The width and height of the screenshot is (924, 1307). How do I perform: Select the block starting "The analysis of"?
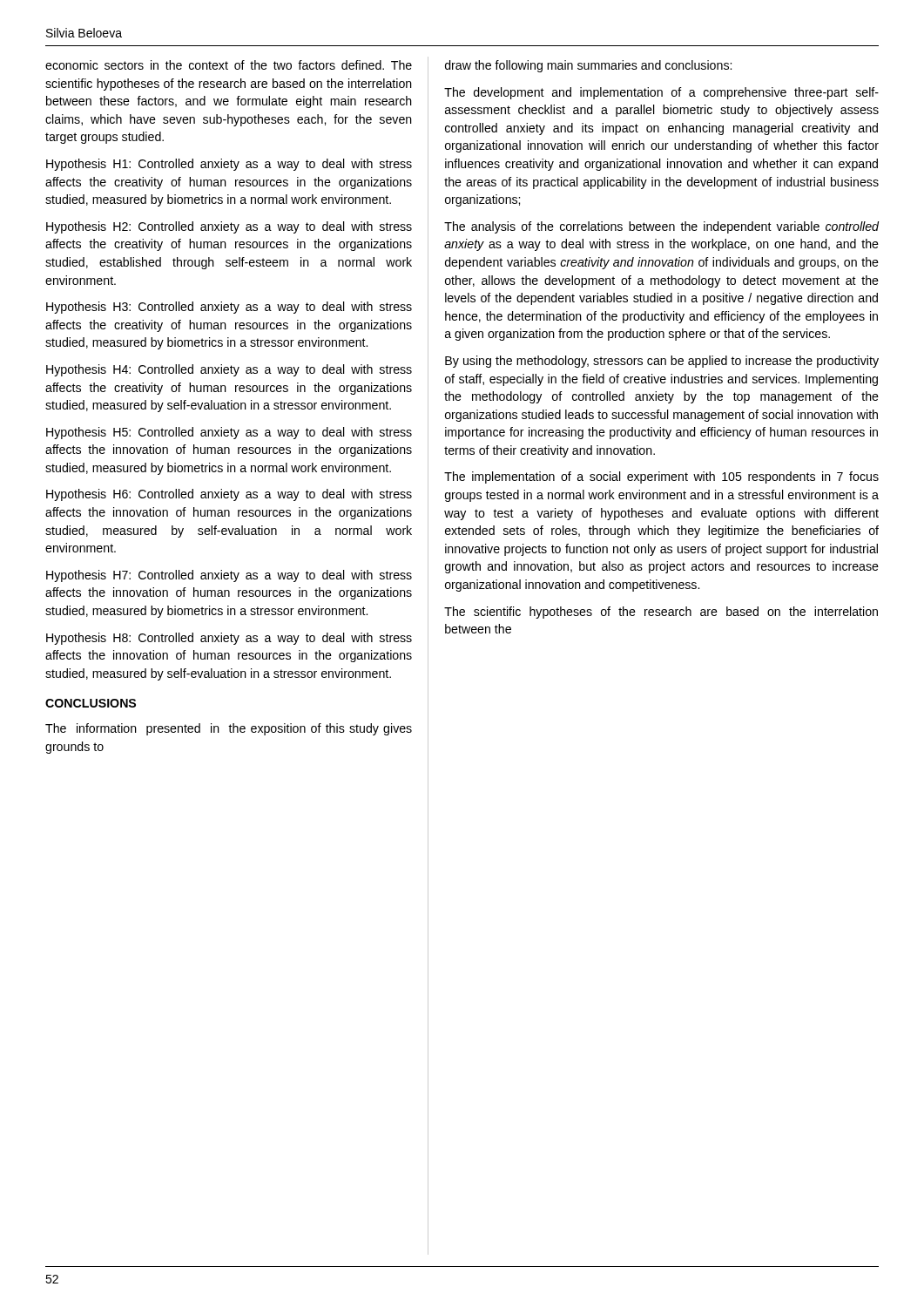click(662, 280)
